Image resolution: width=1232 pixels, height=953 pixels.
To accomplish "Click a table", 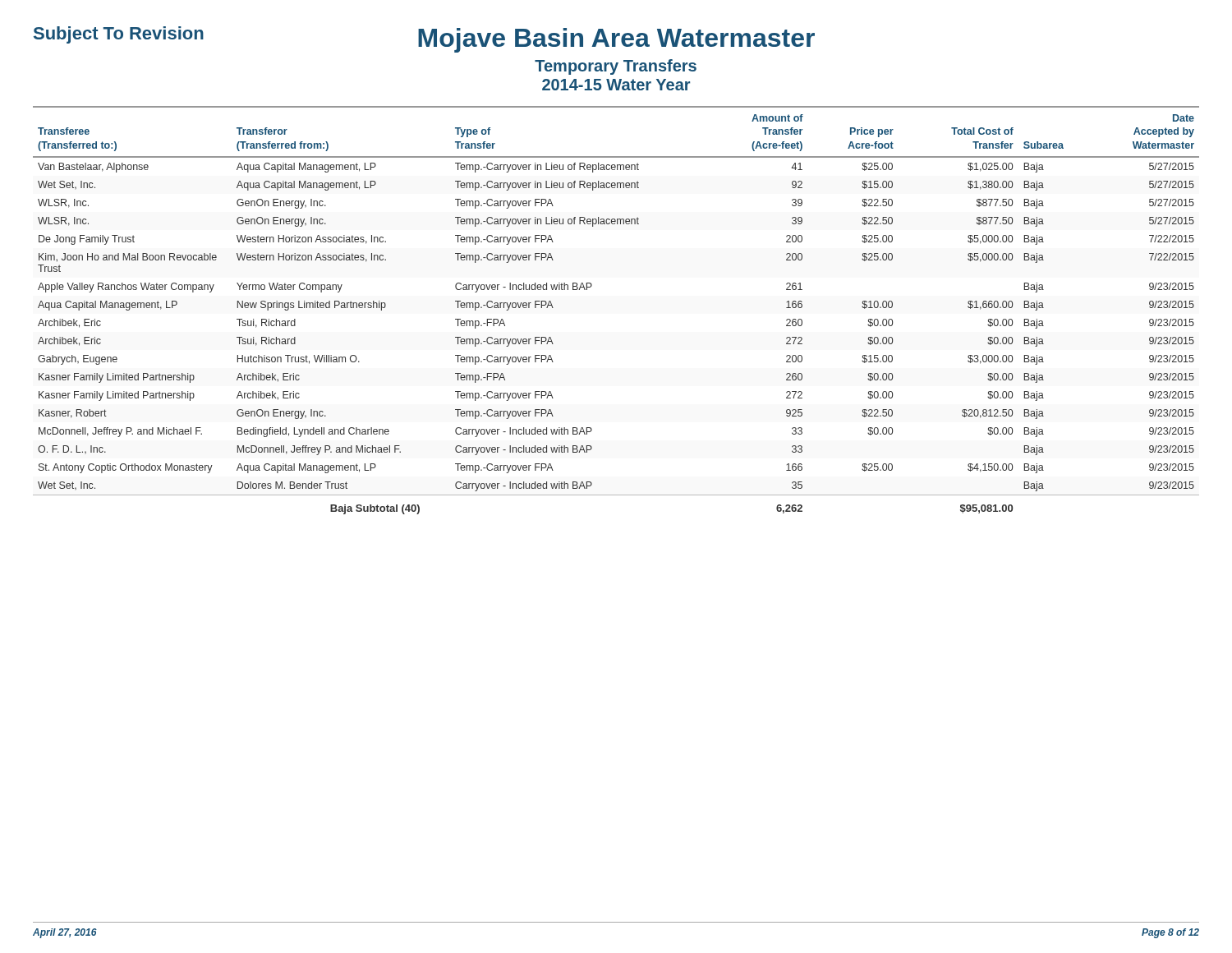I will [616, 312].
